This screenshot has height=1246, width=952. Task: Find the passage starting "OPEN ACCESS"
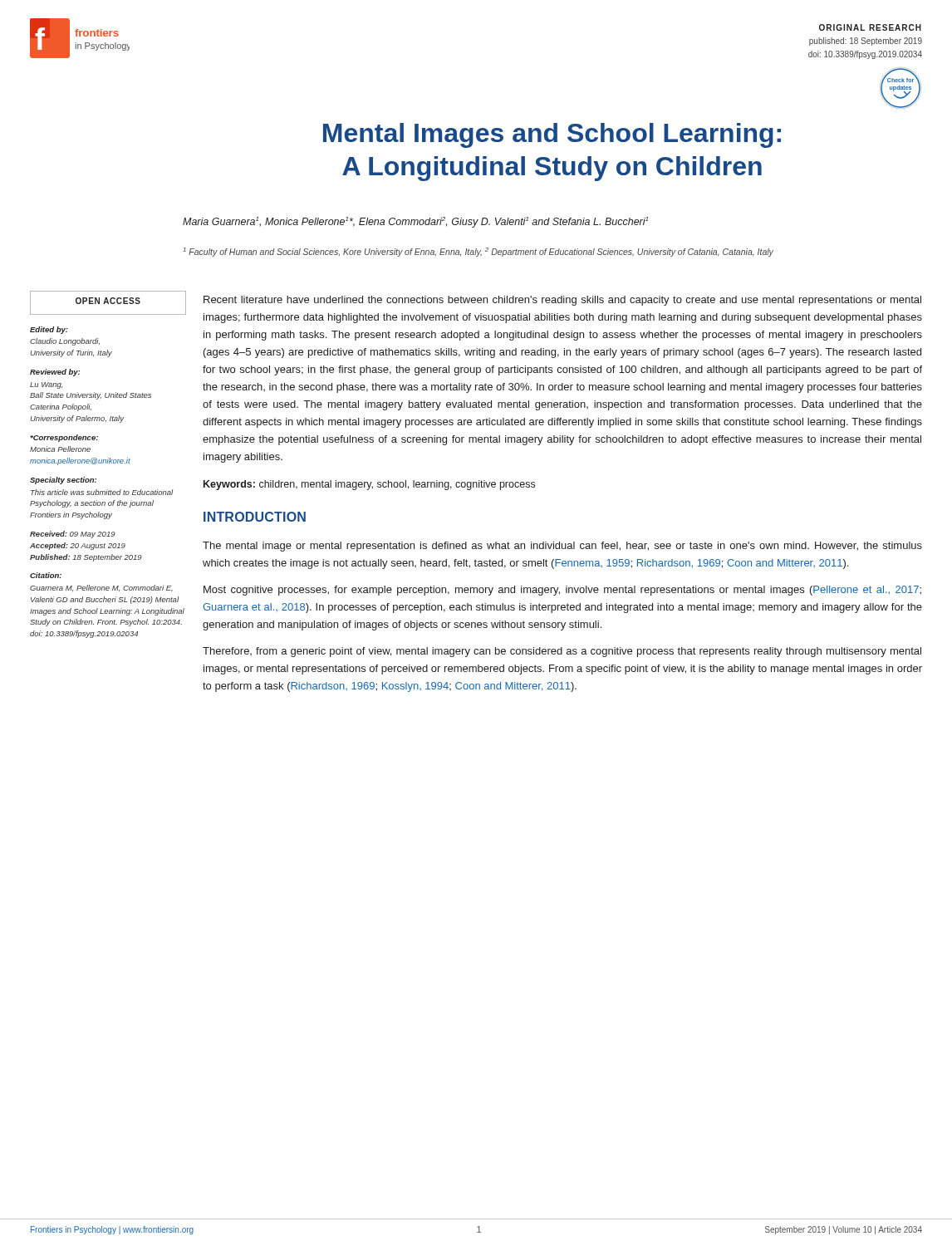(108, 302)
